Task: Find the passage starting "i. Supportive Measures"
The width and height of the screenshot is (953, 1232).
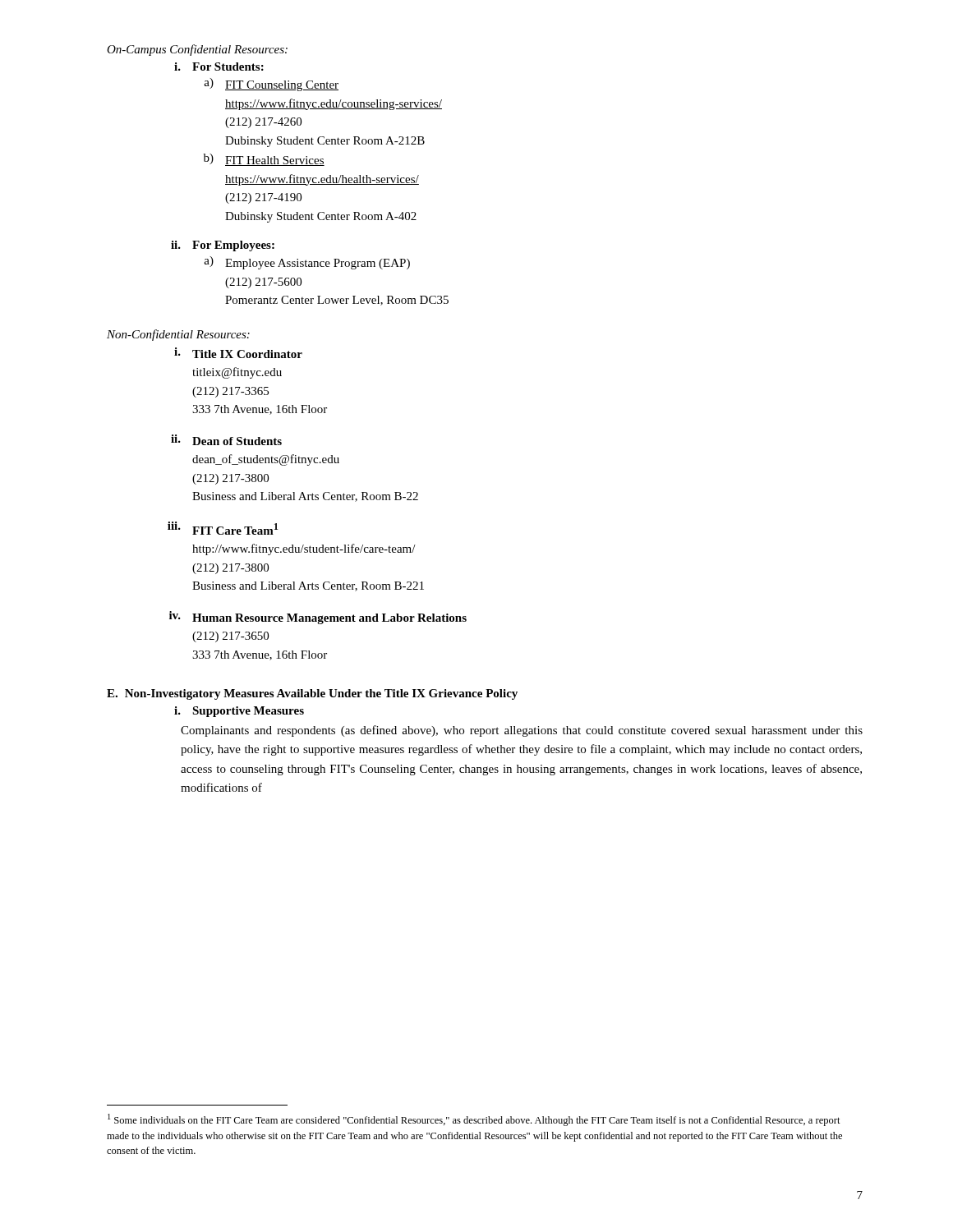Action: coord(205,711)
